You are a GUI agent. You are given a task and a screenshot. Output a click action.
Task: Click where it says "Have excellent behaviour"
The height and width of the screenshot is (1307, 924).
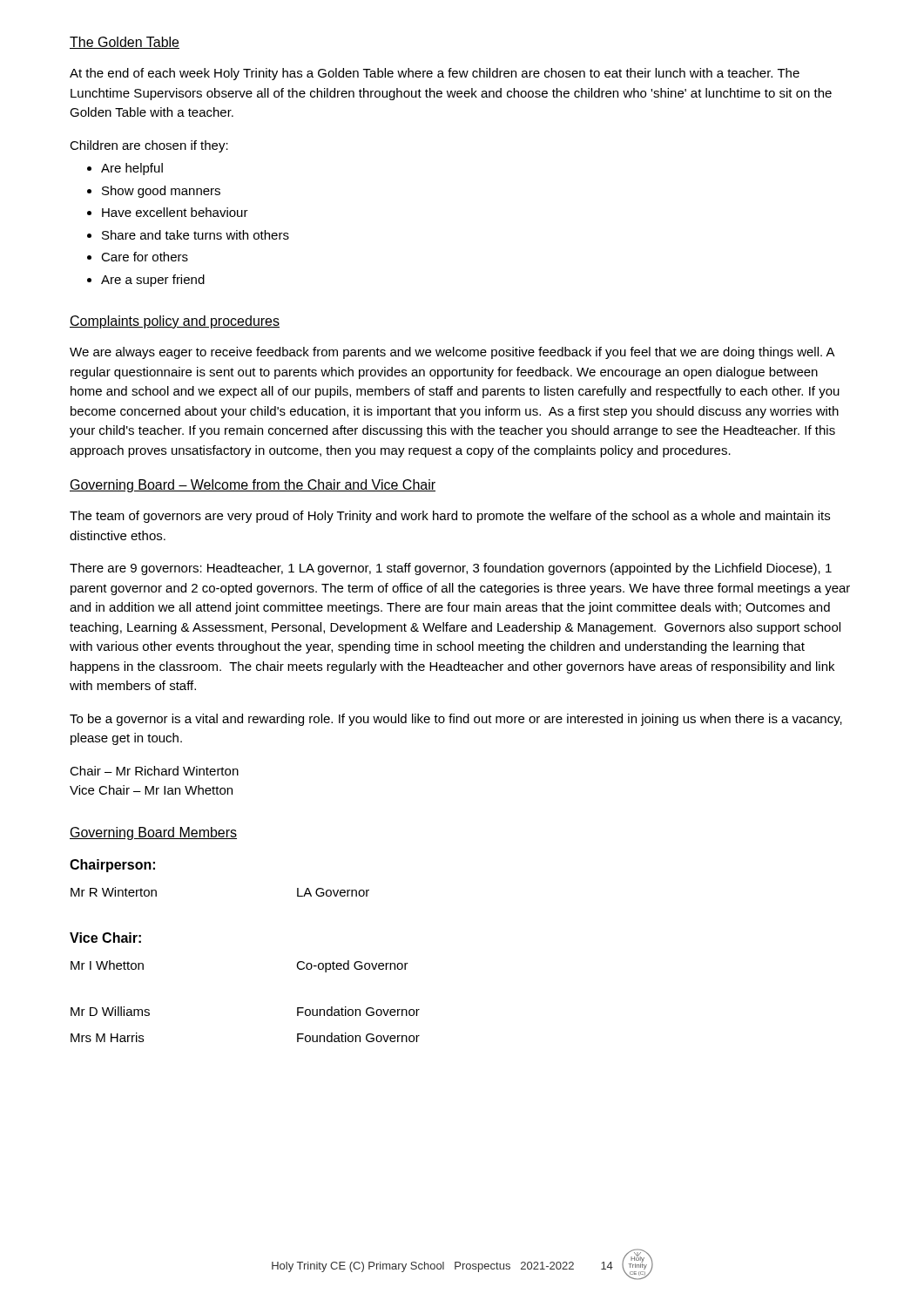175,212
